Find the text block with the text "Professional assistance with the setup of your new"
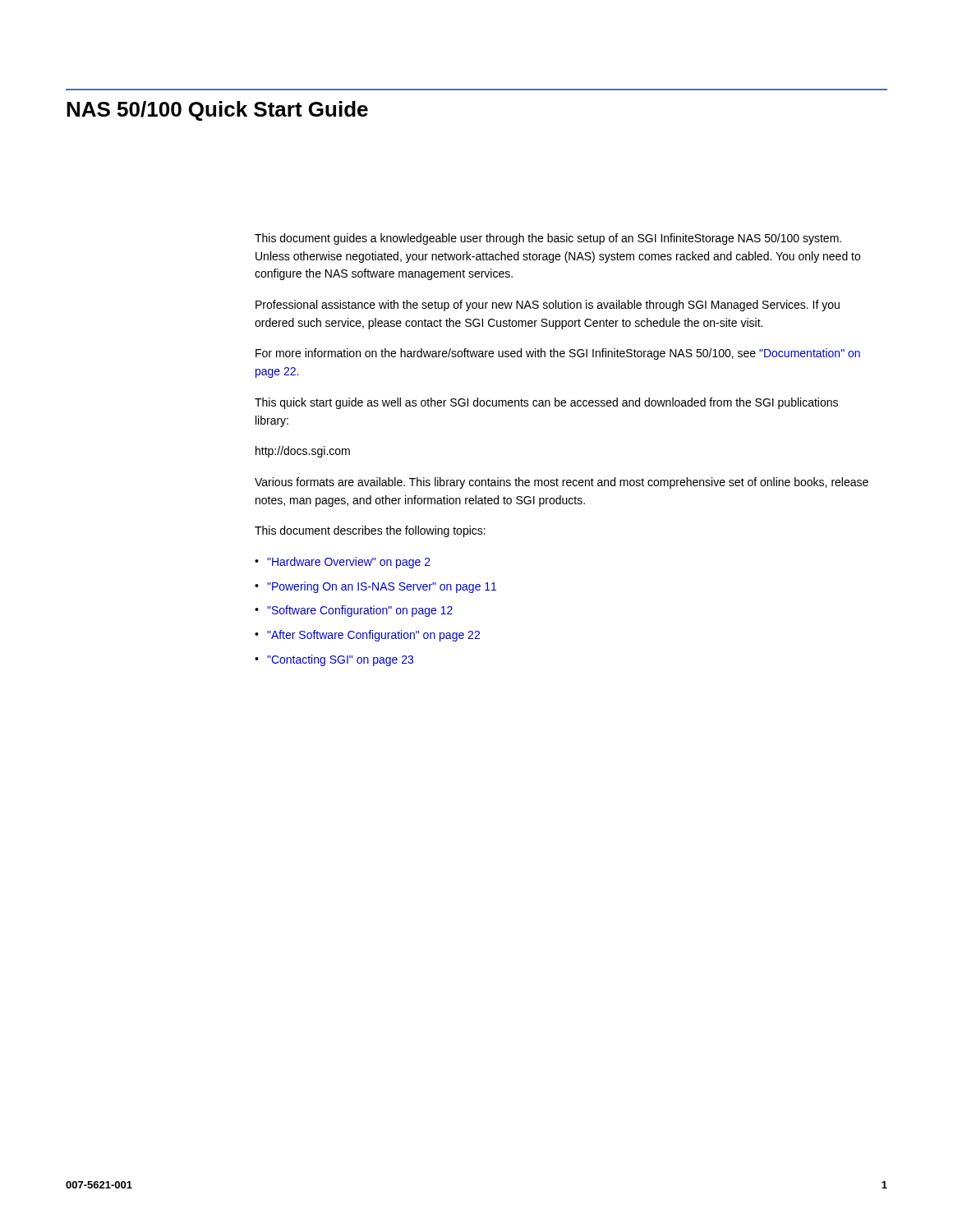Image resolution: width=953 pixels, height=1232 pixels. pos(563,314)
